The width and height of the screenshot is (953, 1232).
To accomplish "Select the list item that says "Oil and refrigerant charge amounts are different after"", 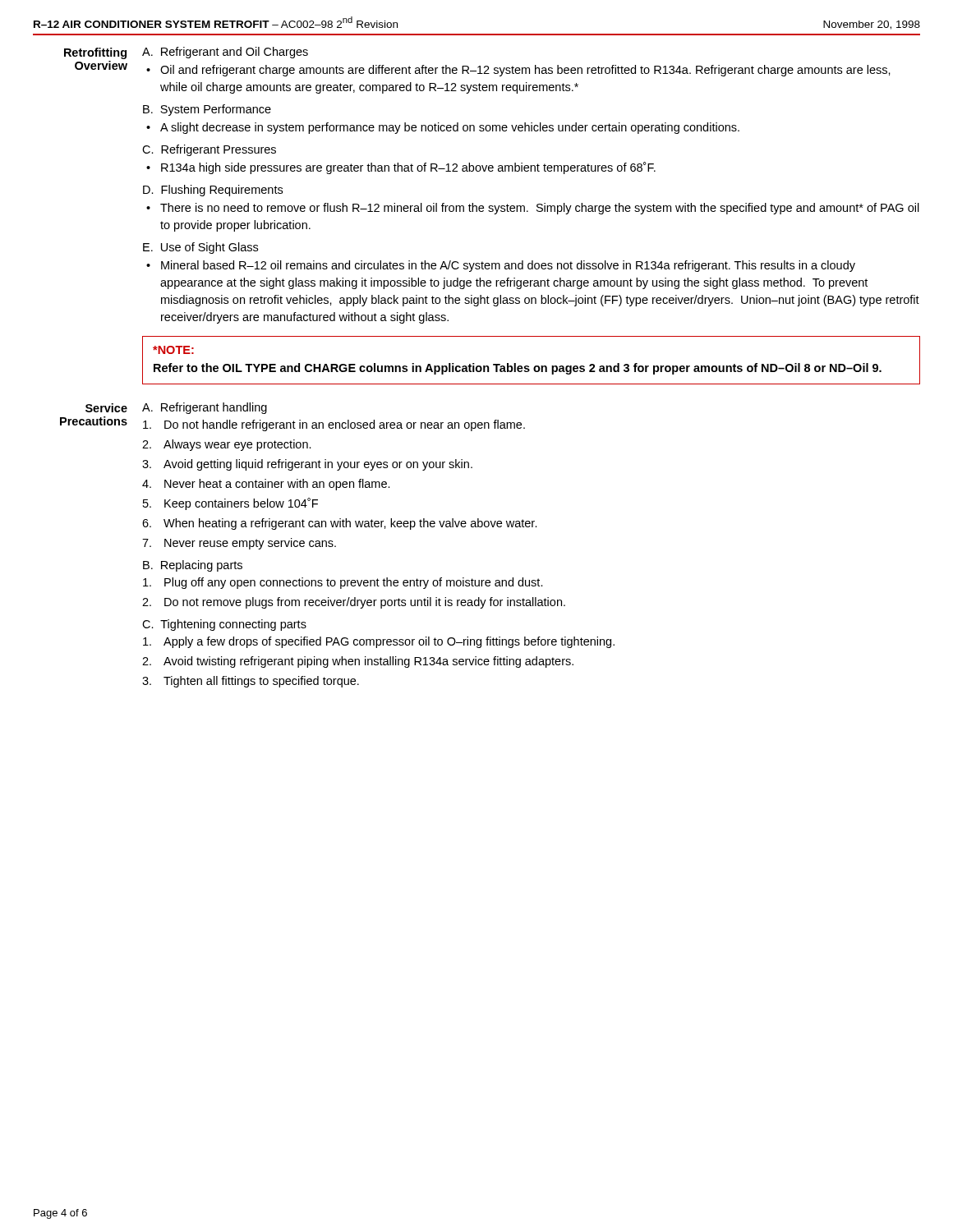I will pyautogui.click(x=526, y=78).
